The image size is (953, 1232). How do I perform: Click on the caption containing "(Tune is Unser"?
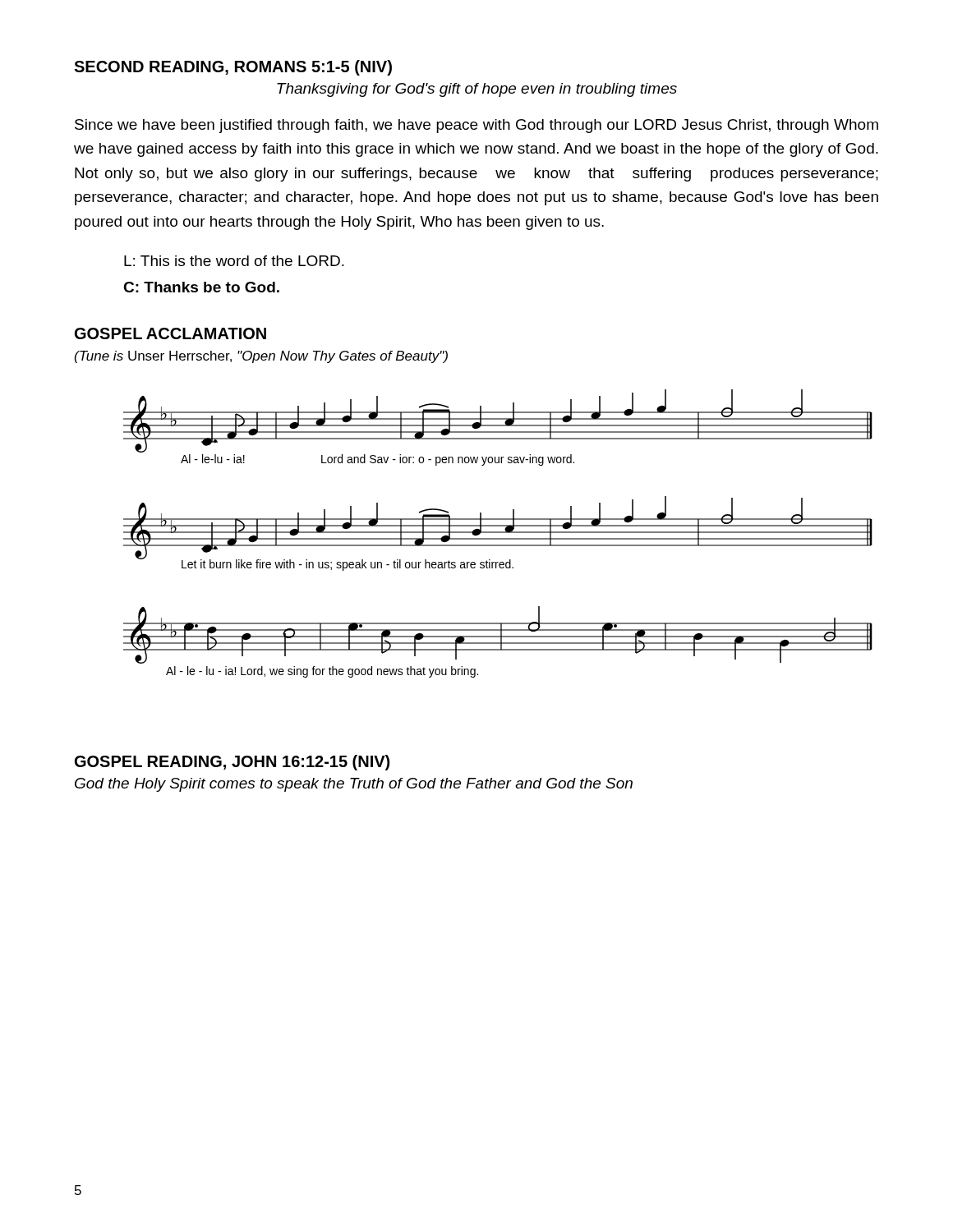pyautogui.click(x=261, y=356)
